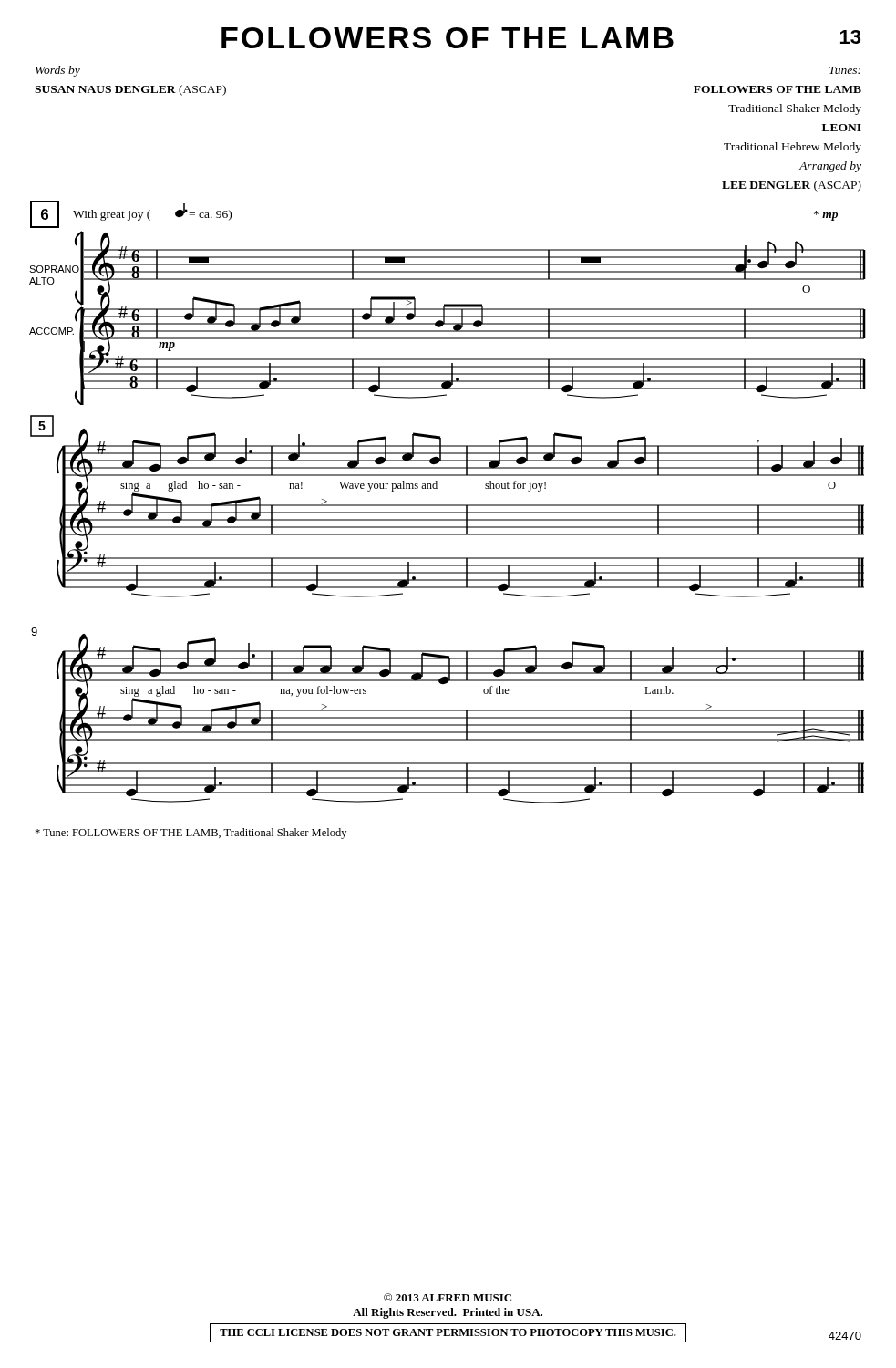The width and height of the screenshot is (896, 1368).
Task: Locate the passage starting "Words by SUSAN NAUS DENGLER"
Action: coord(131,79)
